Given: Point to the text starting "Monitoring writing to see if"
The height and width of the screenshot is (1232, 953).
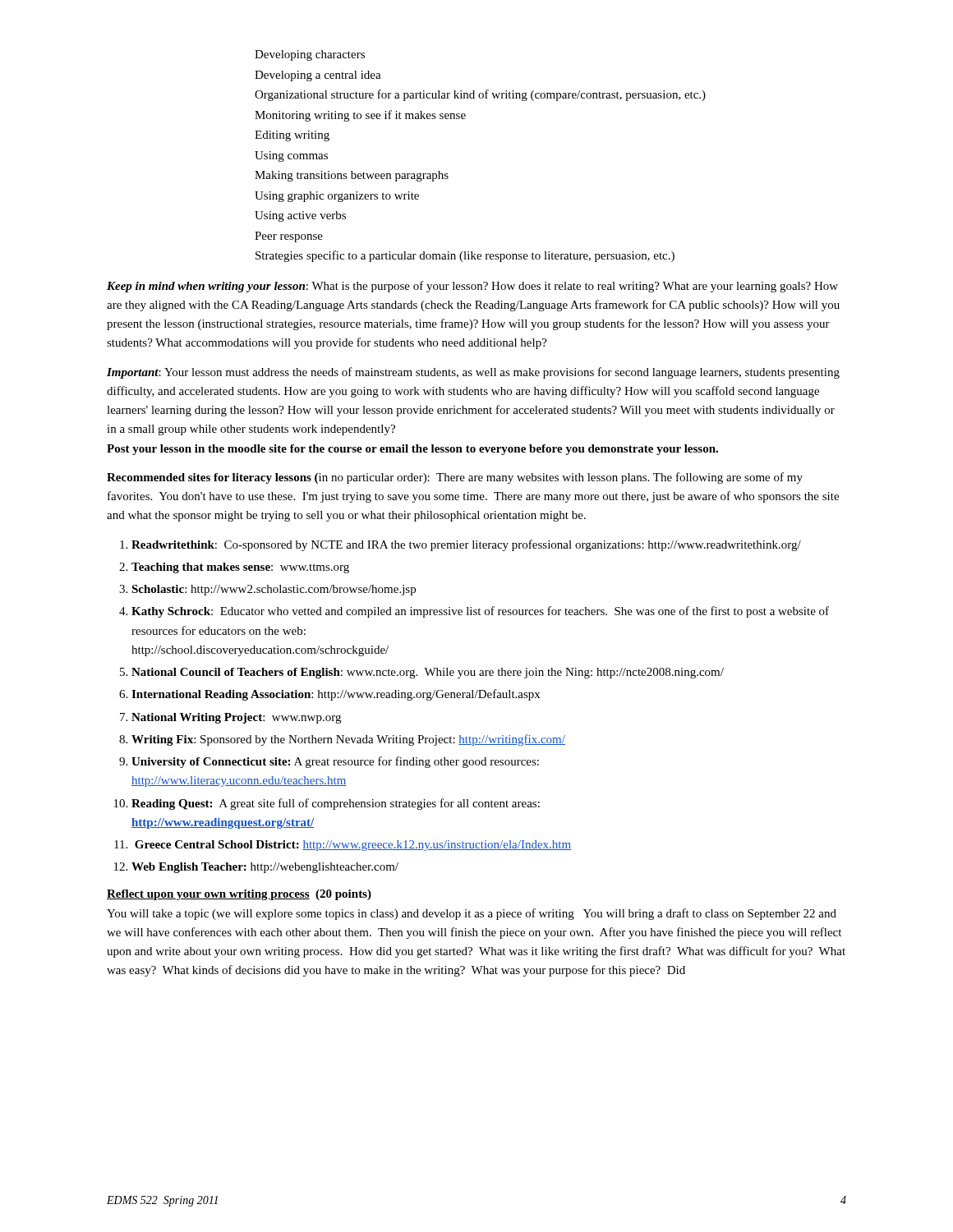Looking at the screenshot, I should 360,115.
